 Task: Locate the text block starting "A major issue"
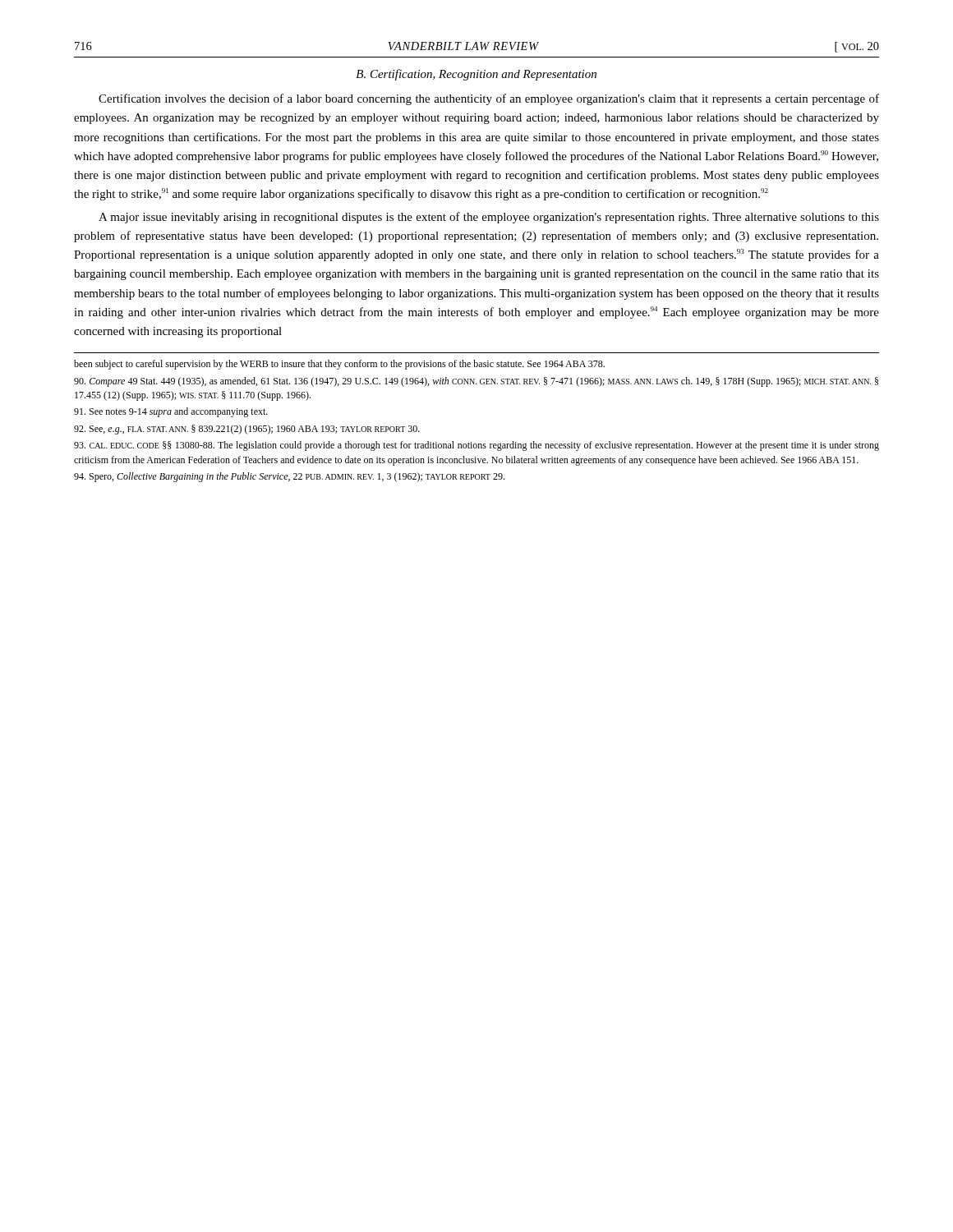tap(476, 274)
